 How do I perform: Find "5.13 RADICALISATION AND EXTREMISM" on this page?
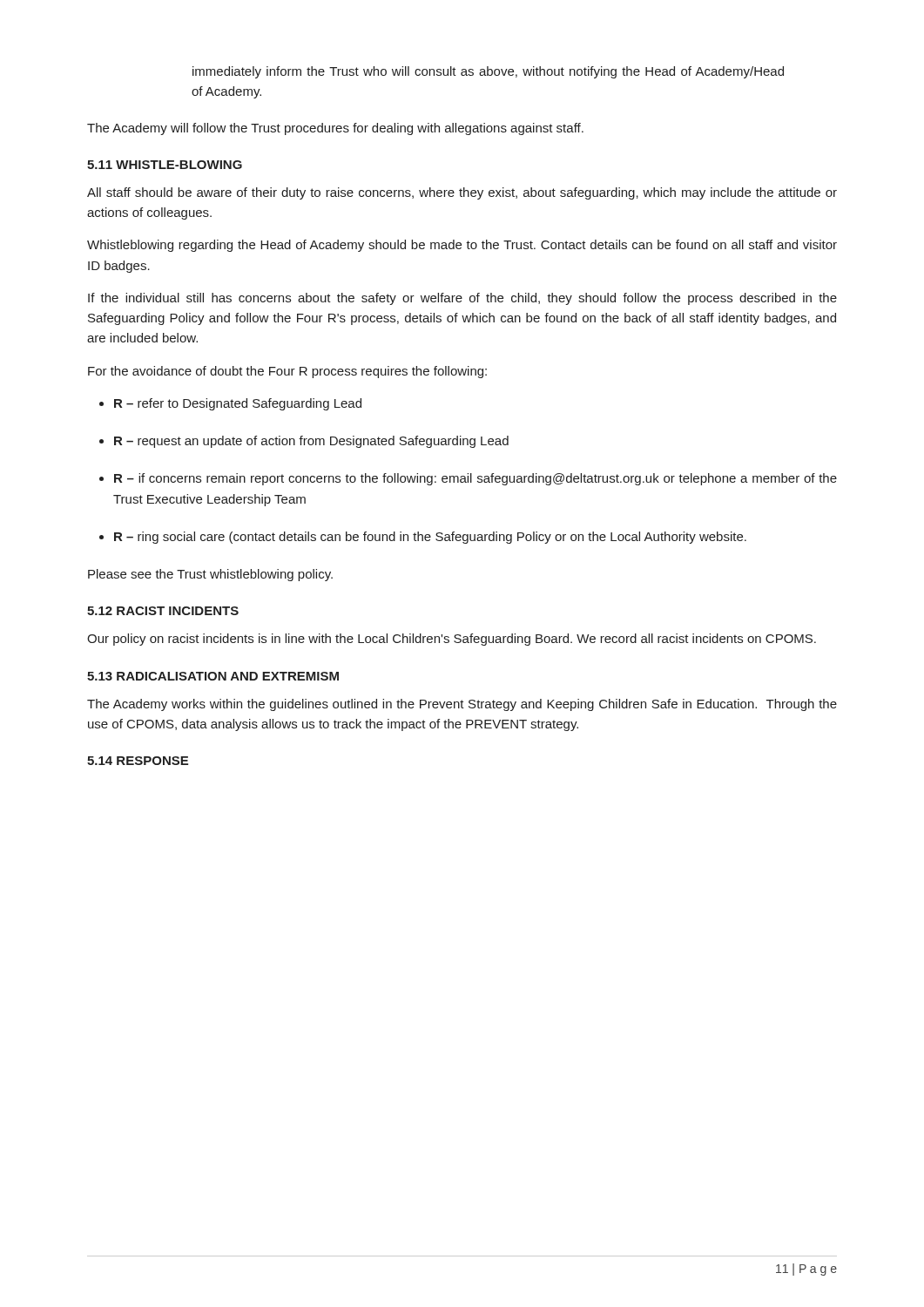(x=213, y=675)
